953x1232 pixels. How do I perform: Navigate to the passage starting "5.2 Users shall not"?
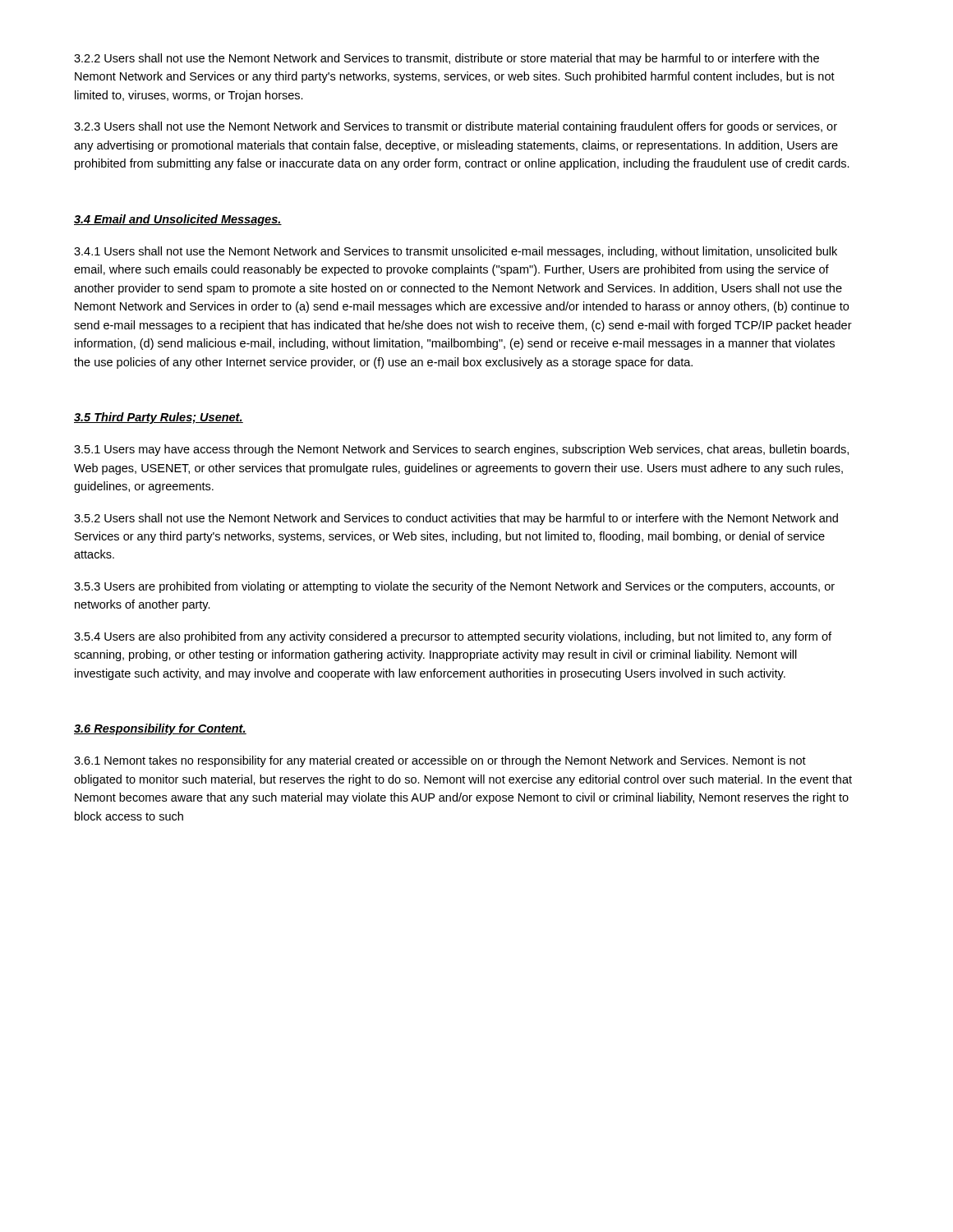coord(456,536)
